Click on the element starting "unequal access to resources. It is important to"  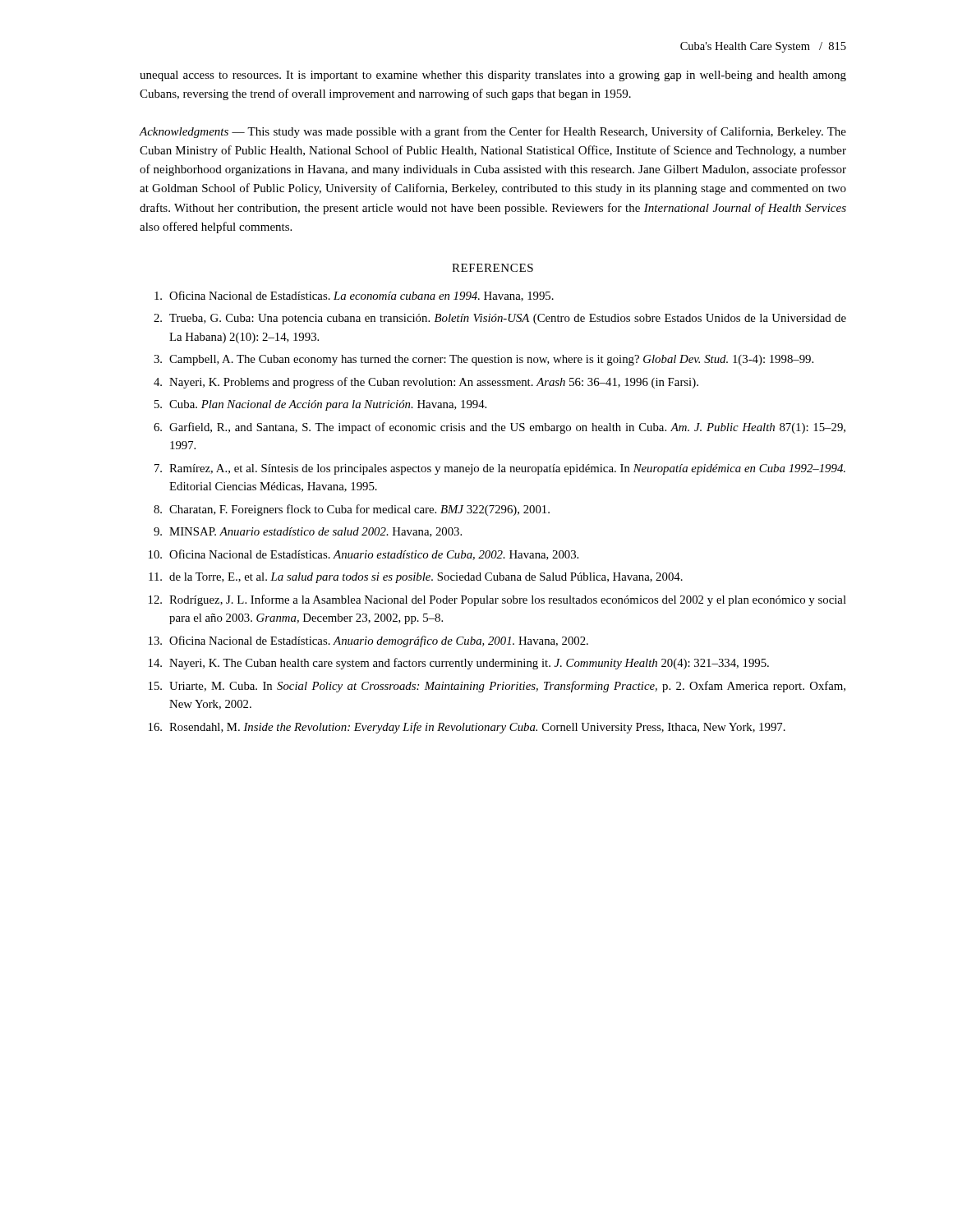tap(493, 84)
